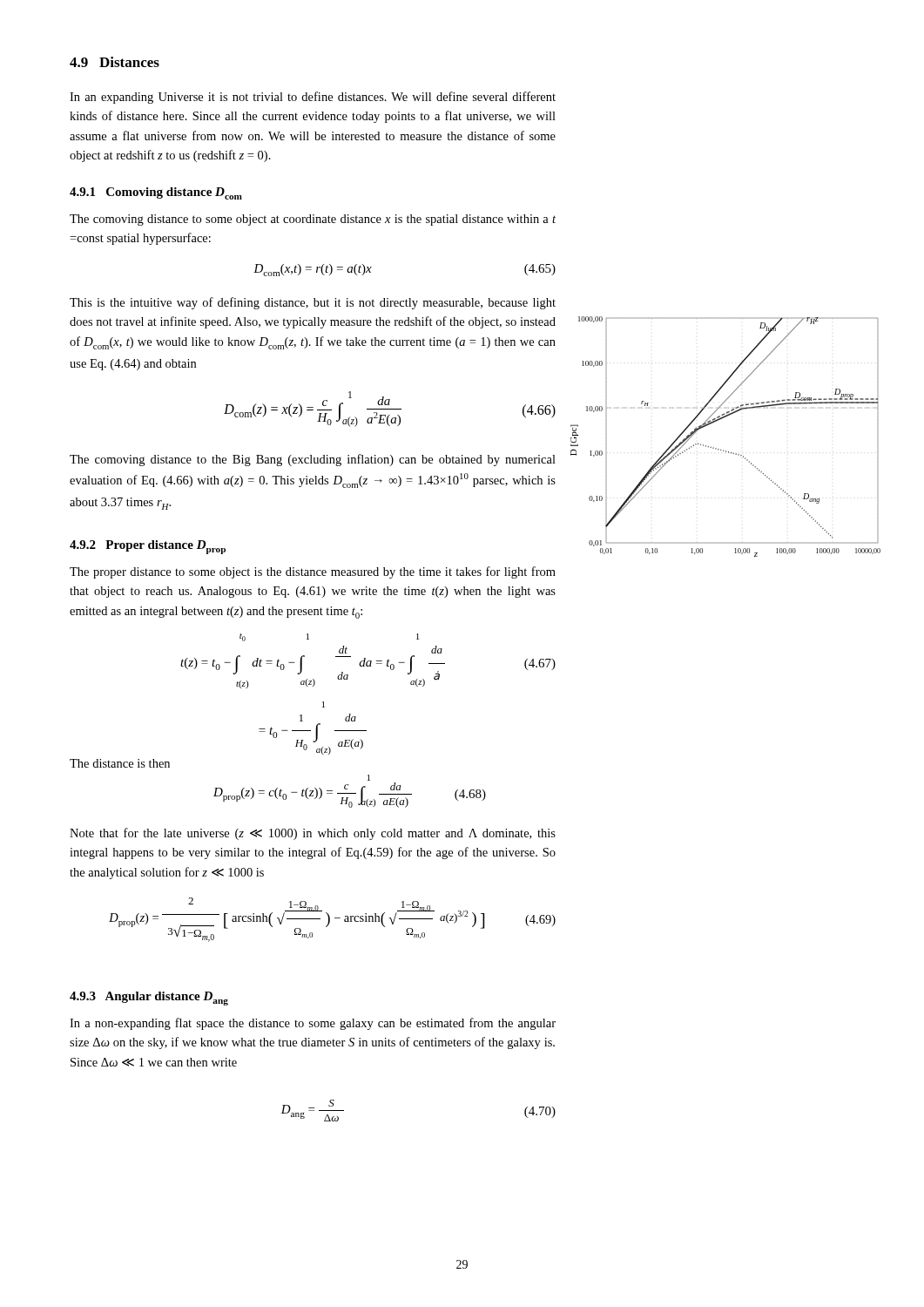The height and width of the screenshot is (1307, 924).
Task: Find the section header containing "4.9.2 Proper distance Dprop"
Action: coord(148,546)
